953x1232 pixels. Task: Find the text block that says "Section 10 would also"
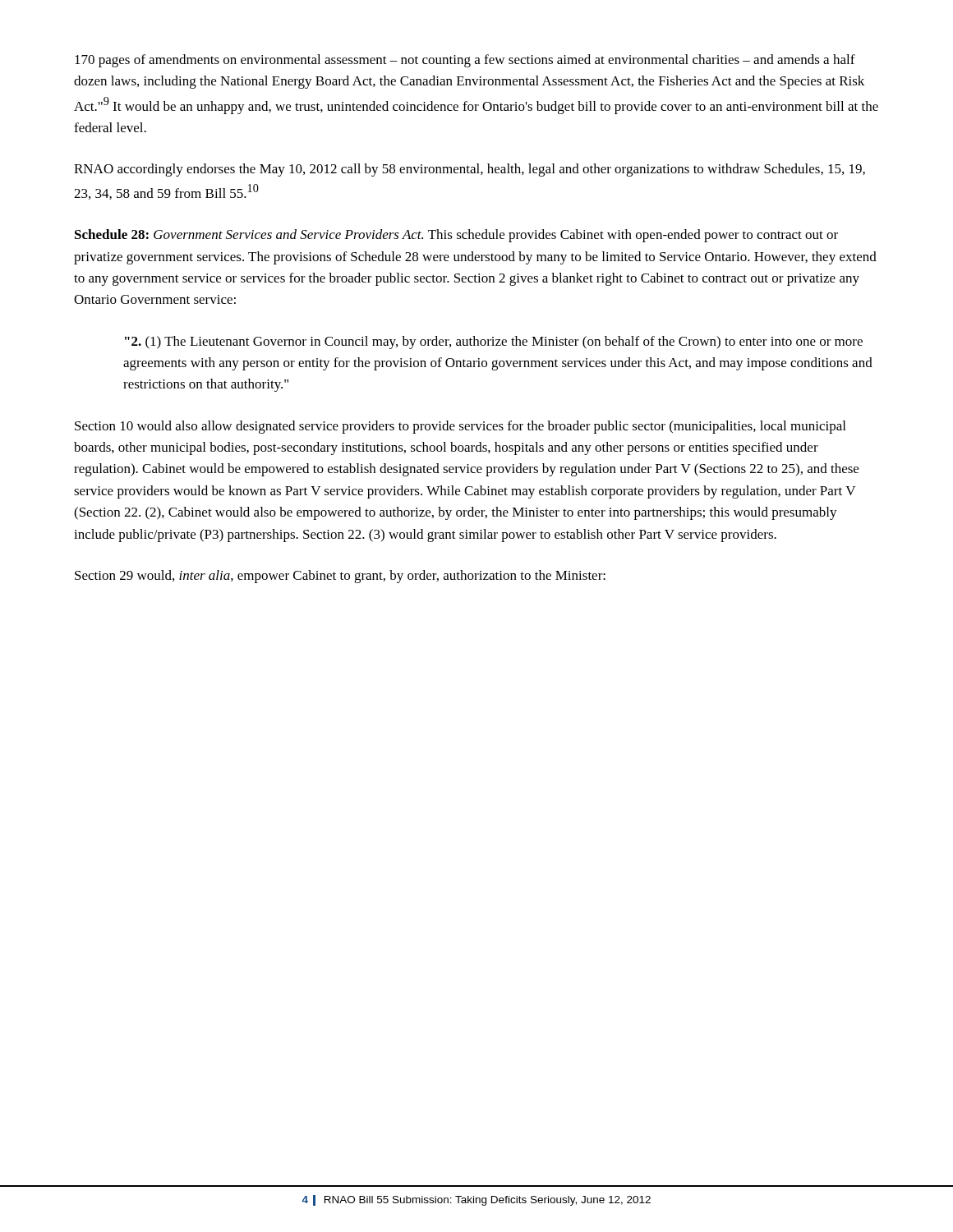point(467,480)
